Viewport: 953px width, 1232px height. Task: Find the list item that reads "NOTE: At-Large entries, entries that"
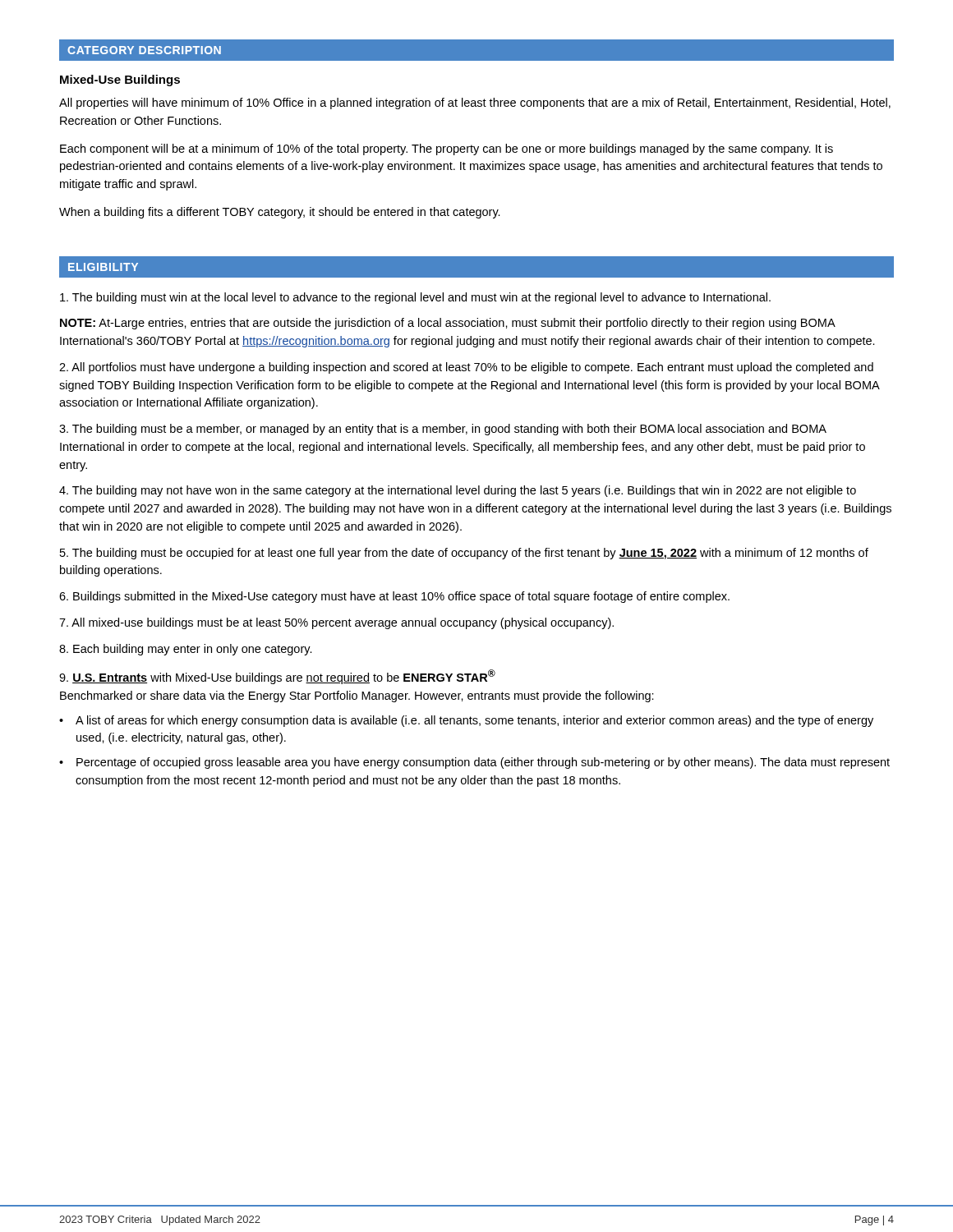[x=476, y=333]
